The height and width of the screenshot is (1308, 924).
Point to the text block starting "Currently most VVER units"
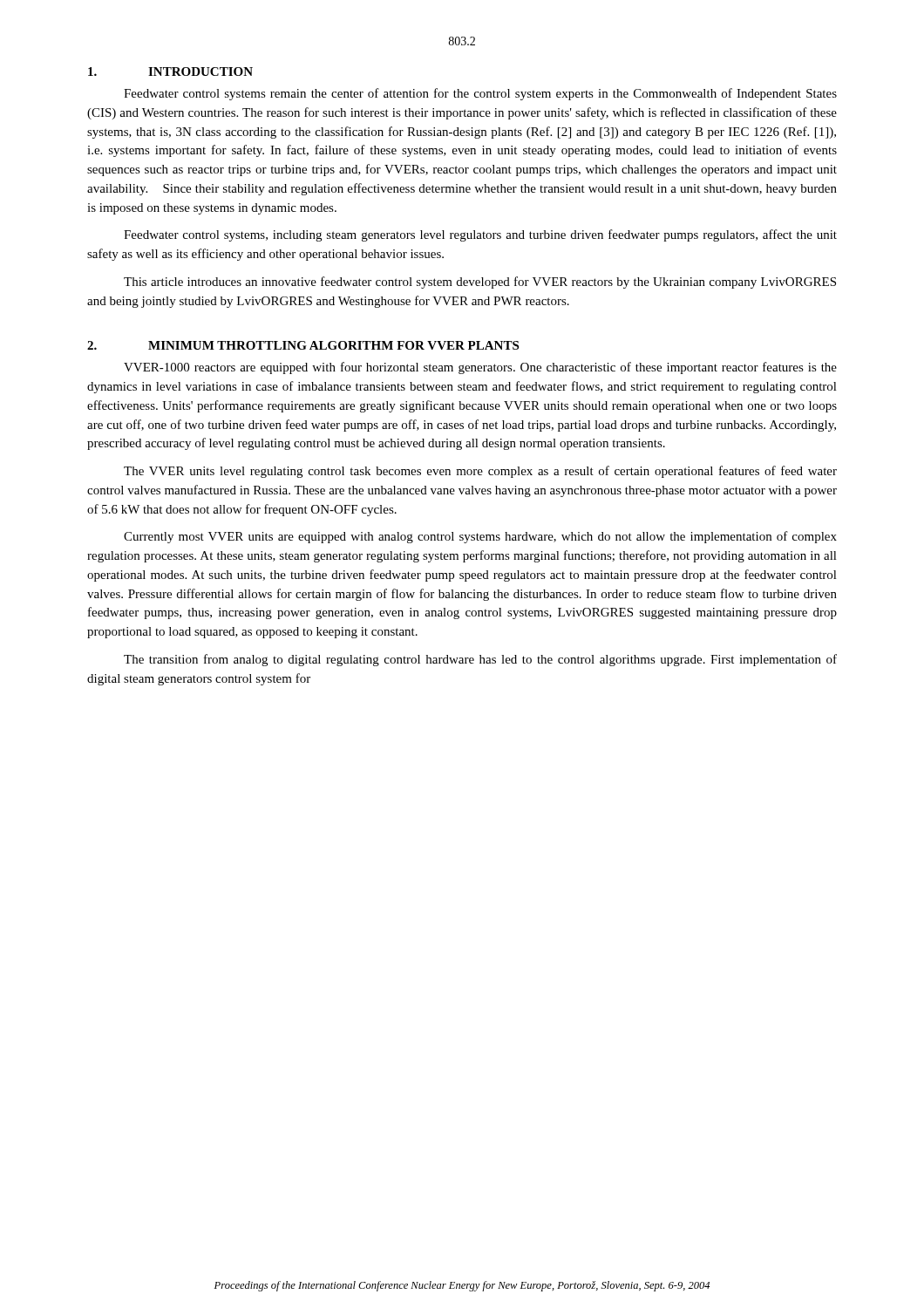point(462,585)
